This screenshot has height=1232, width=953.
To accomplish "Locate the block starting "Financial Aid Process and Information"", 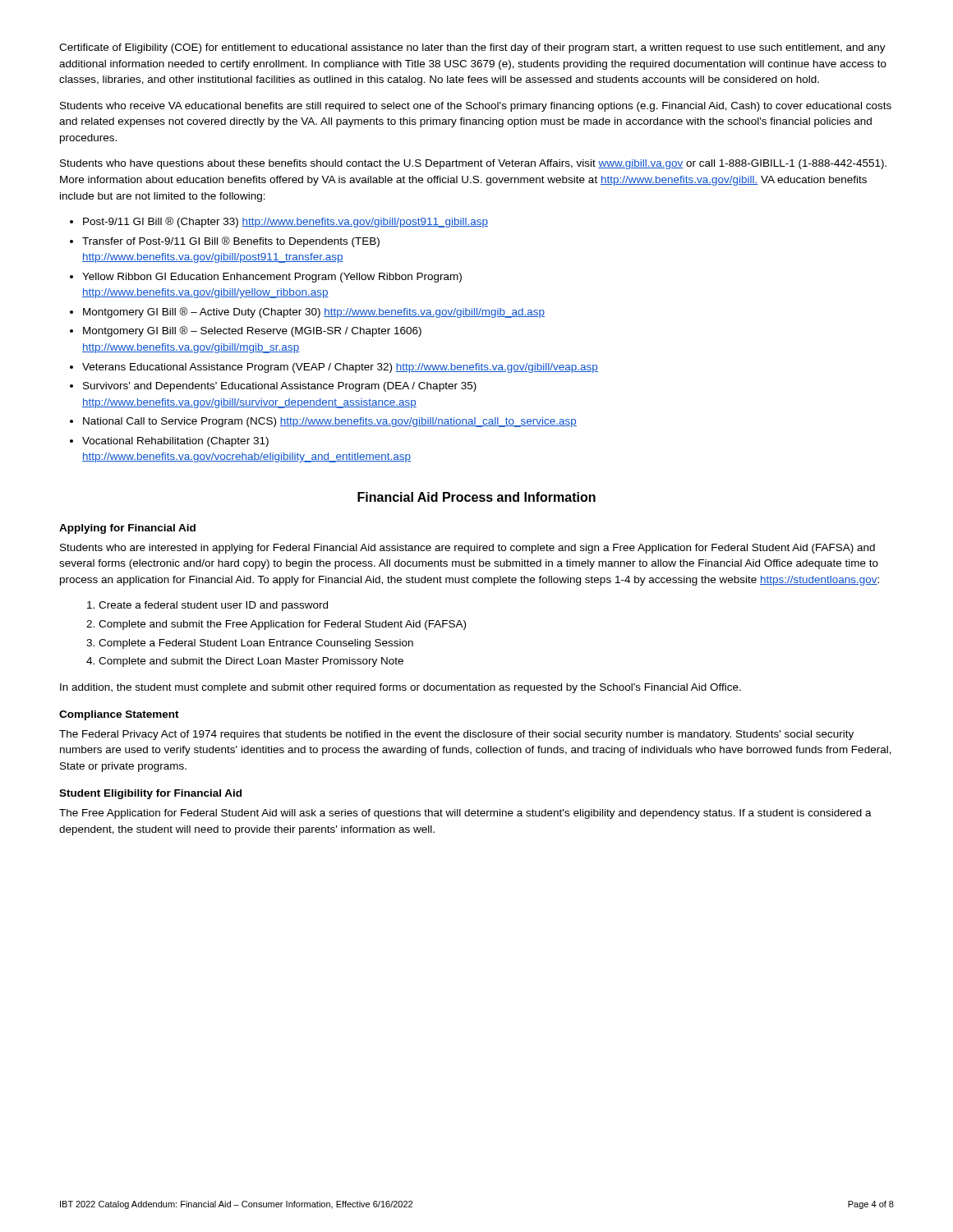I will point(476,497).
